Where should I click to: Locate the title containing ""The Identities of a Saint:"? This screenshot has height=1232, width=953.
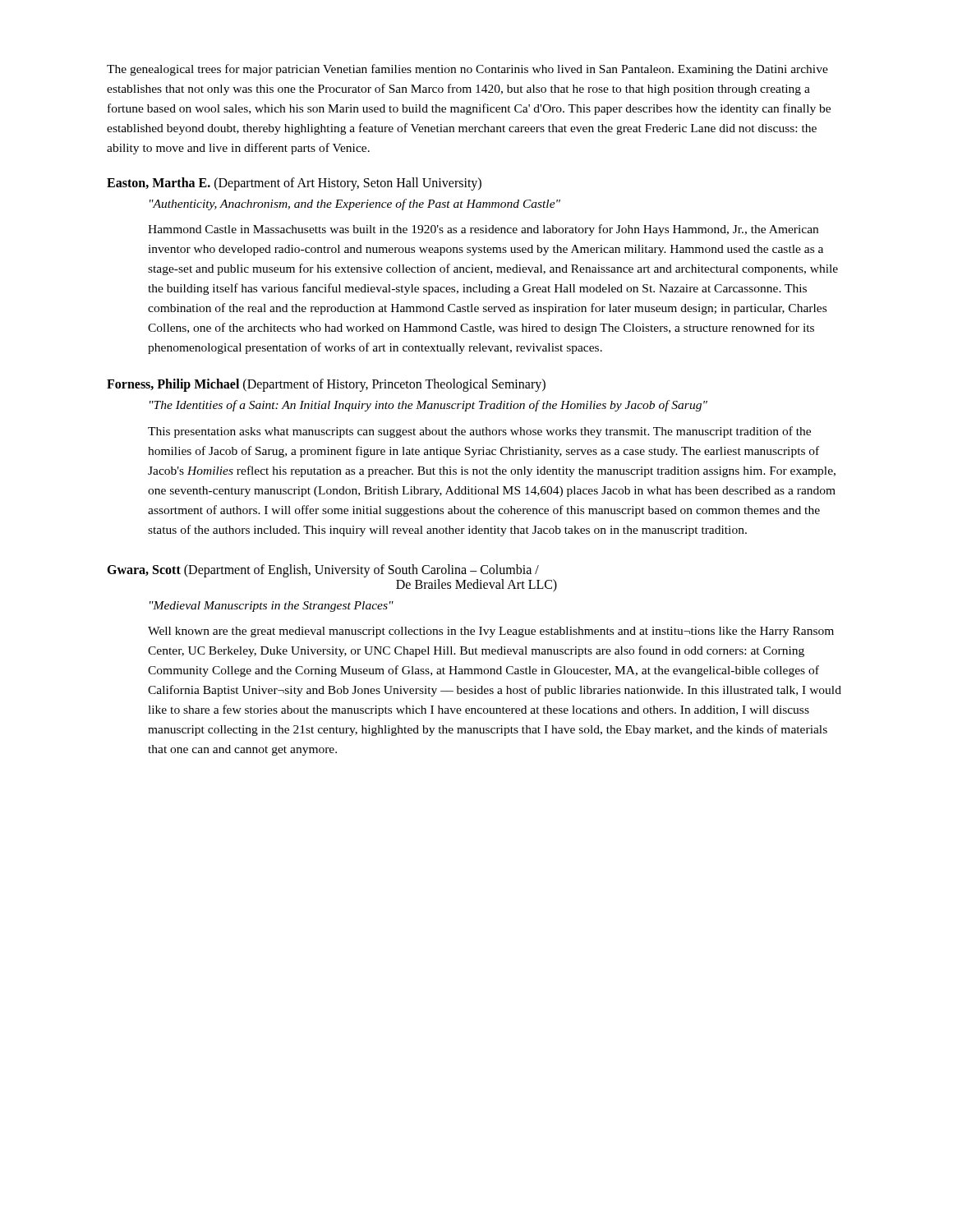pos(428,405)
